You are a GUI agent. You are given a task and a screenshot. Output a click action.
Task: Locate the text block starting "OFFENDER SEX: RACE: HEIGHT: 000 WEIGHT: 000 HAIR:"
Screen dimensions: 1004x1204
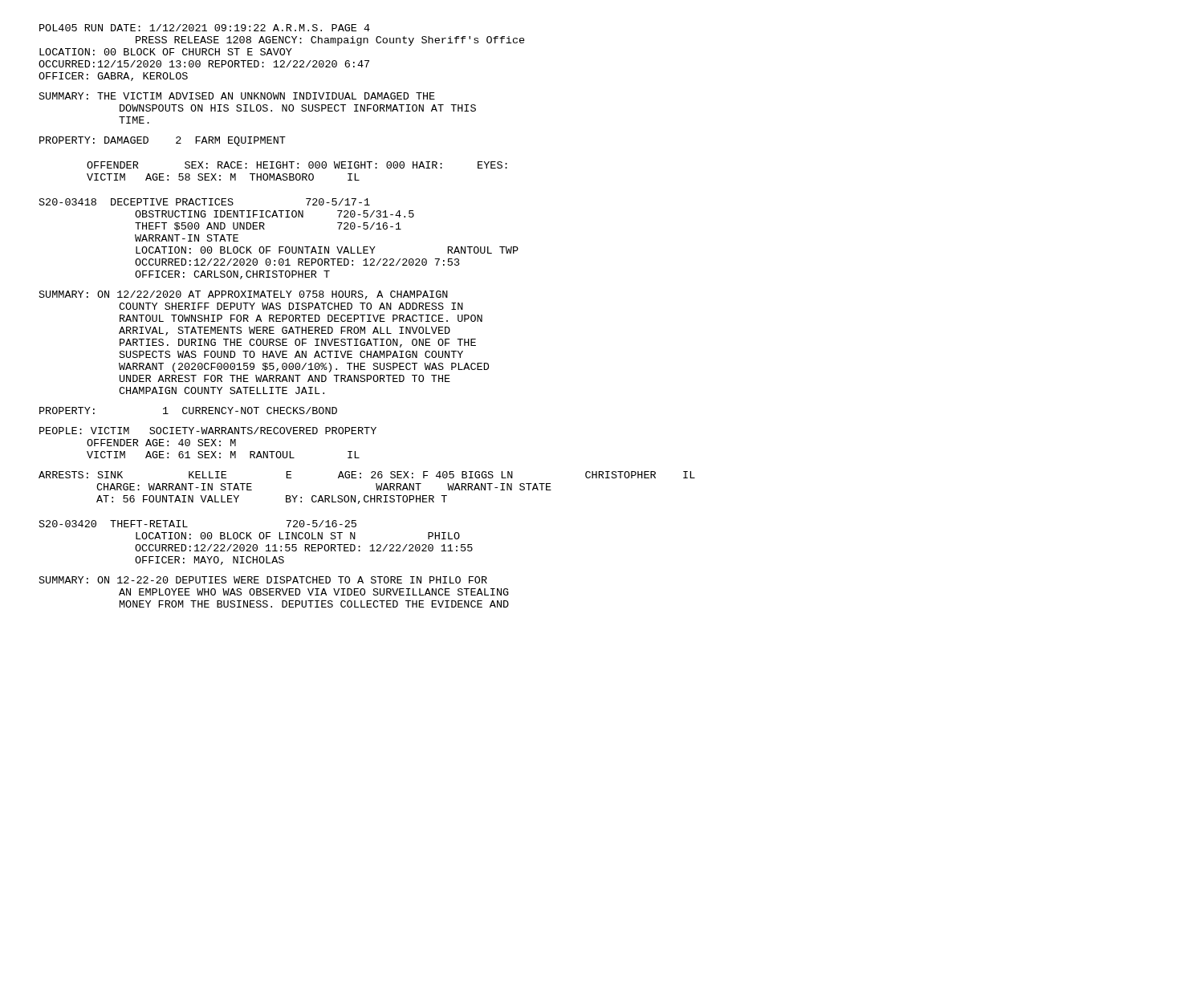point(297,165)
